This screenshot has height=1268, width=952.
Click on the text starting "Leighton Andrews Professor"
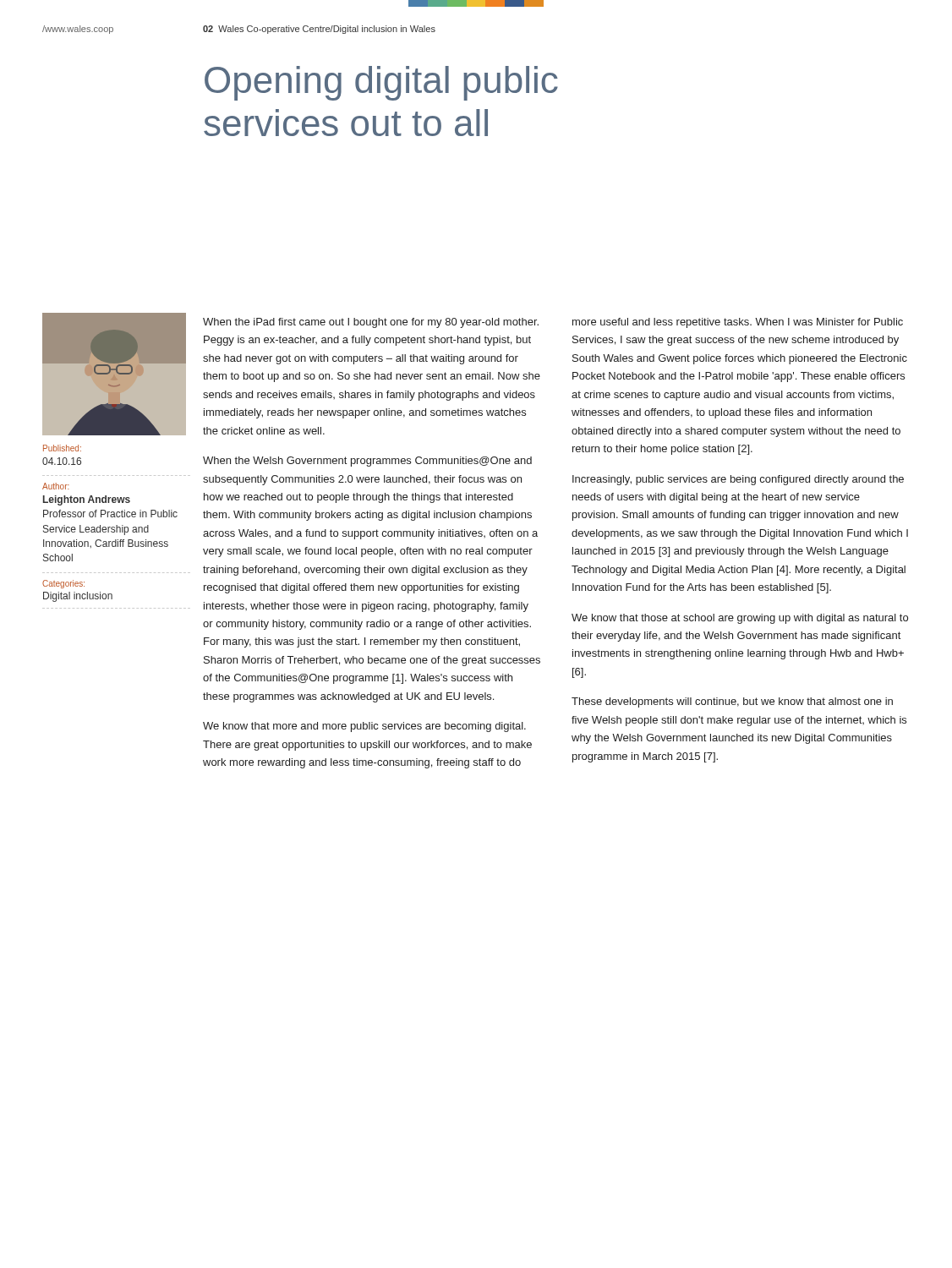[110, 529]
